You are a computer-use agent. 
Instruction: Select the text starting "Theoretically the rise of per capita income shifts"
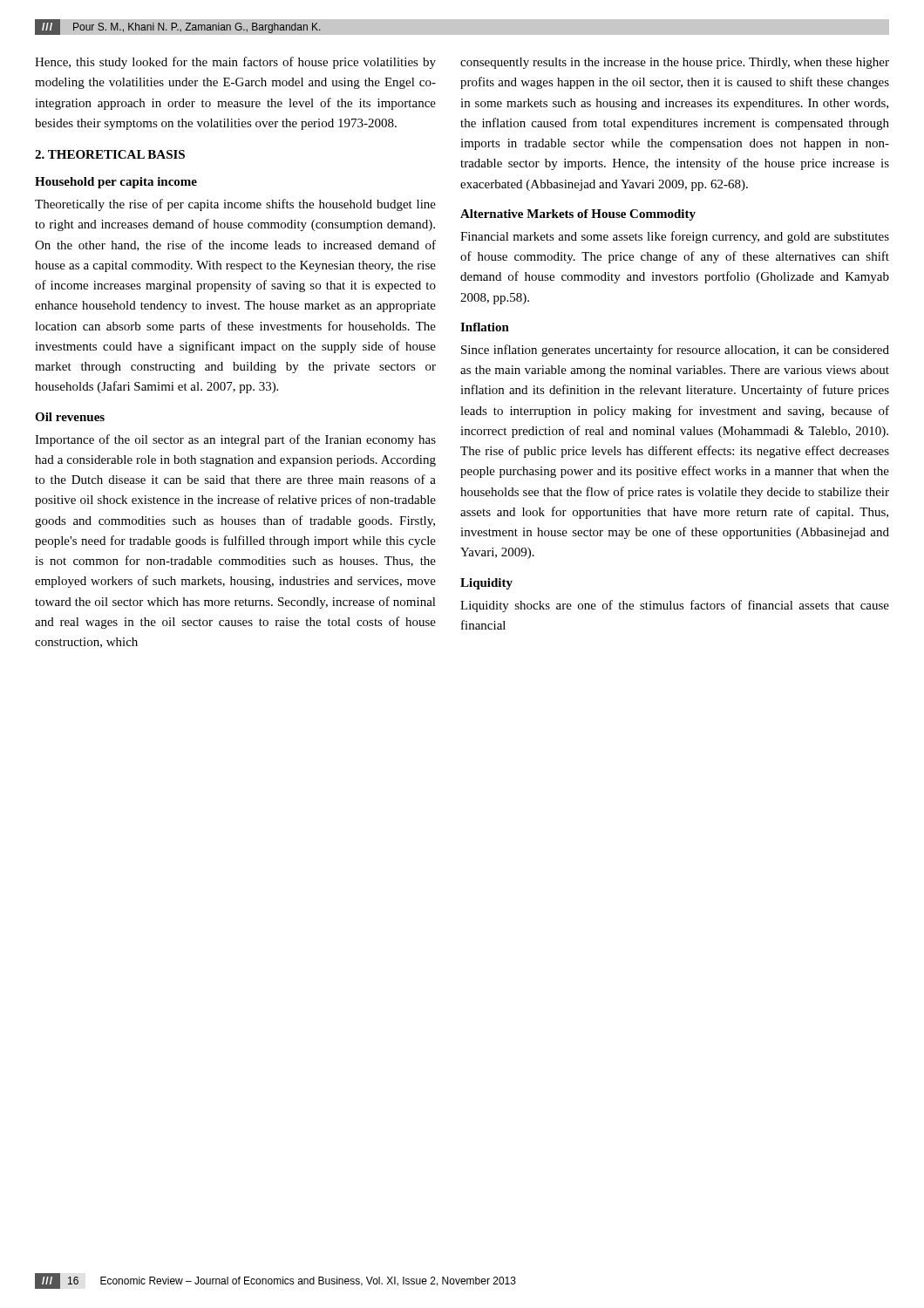[x=235, y=296]
